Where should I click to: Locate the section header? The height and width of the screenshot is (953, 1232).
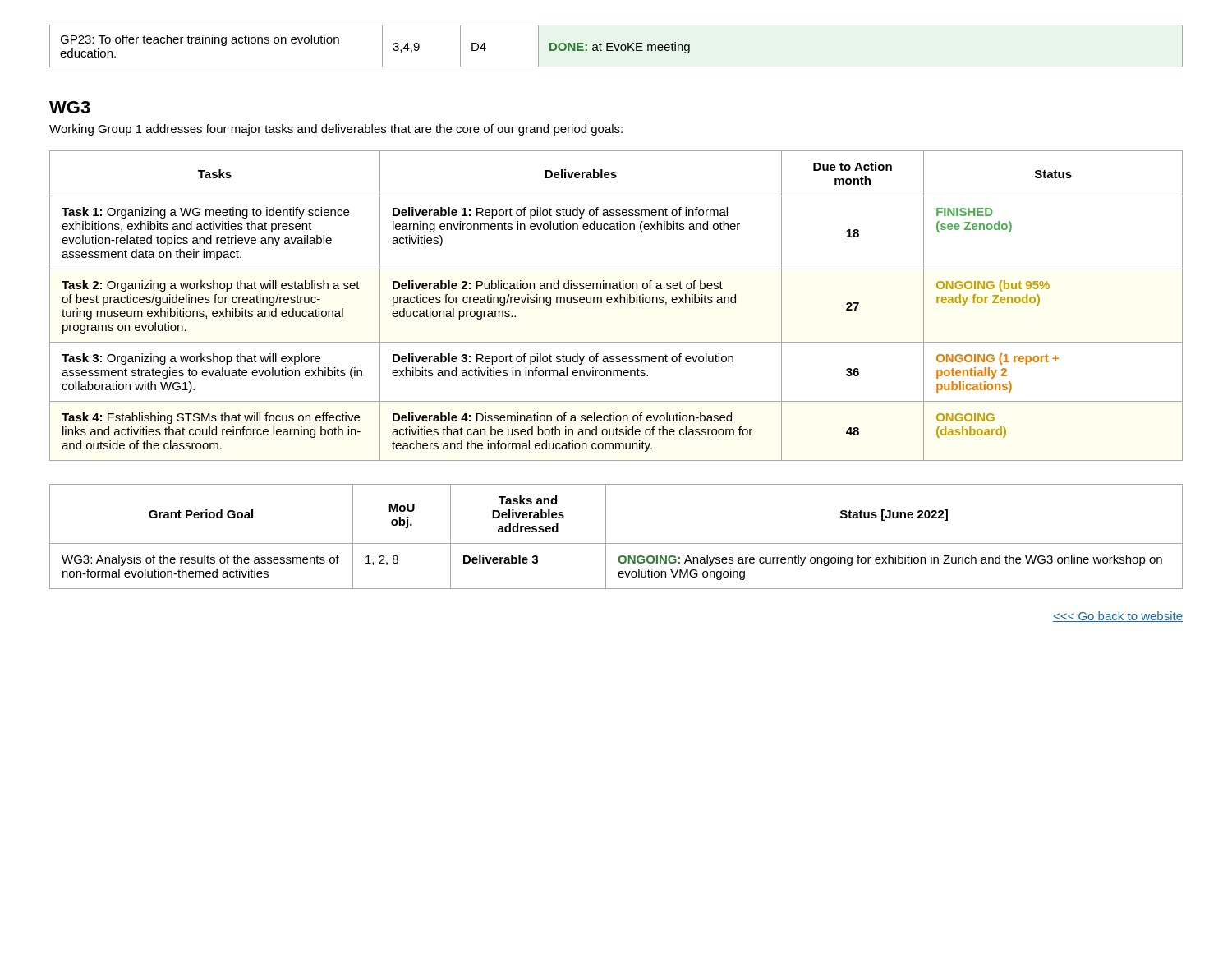(70, 107)
